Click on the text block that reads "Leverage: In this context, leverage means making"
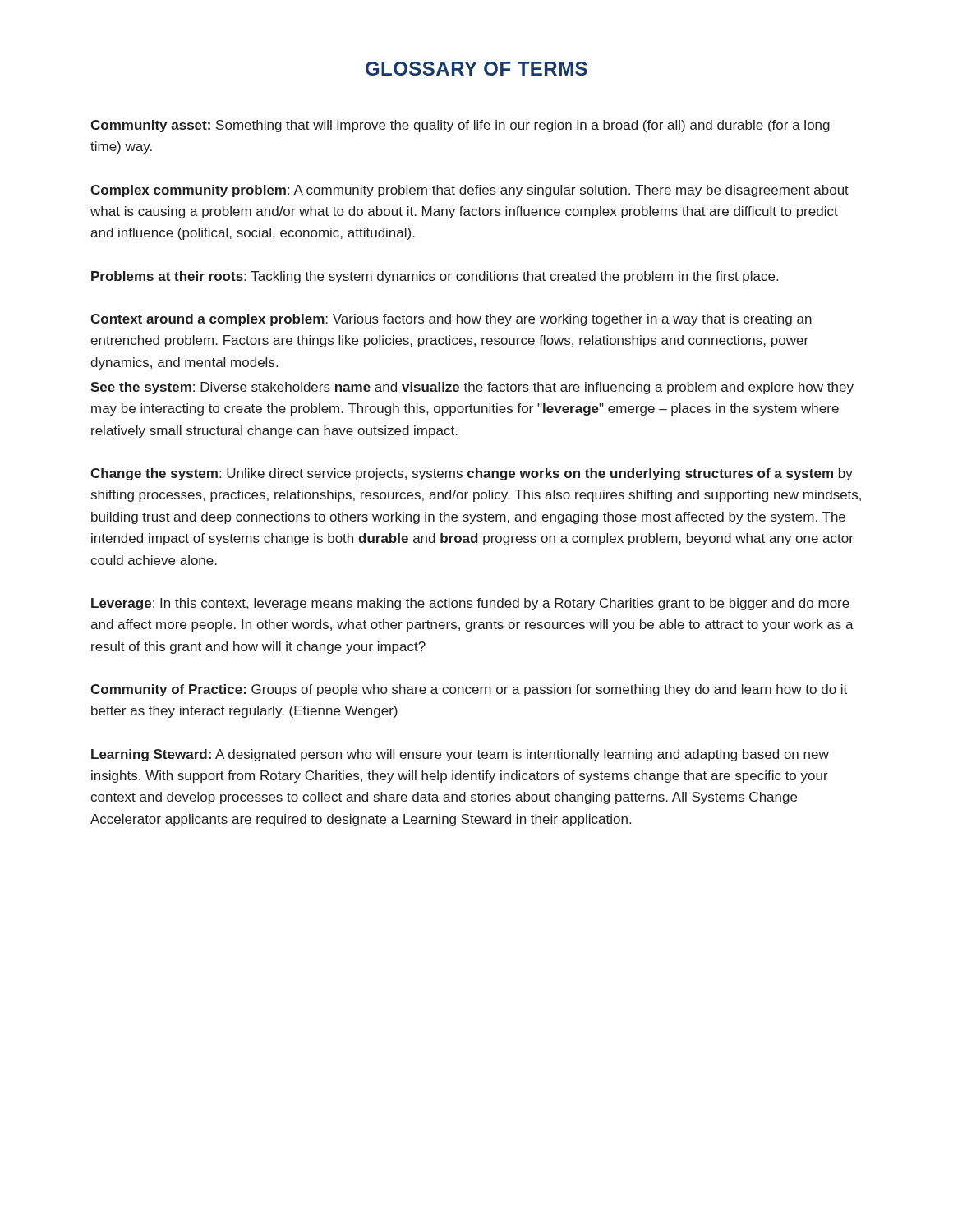This screenshot has height=1232, width=953. (476, 625)
